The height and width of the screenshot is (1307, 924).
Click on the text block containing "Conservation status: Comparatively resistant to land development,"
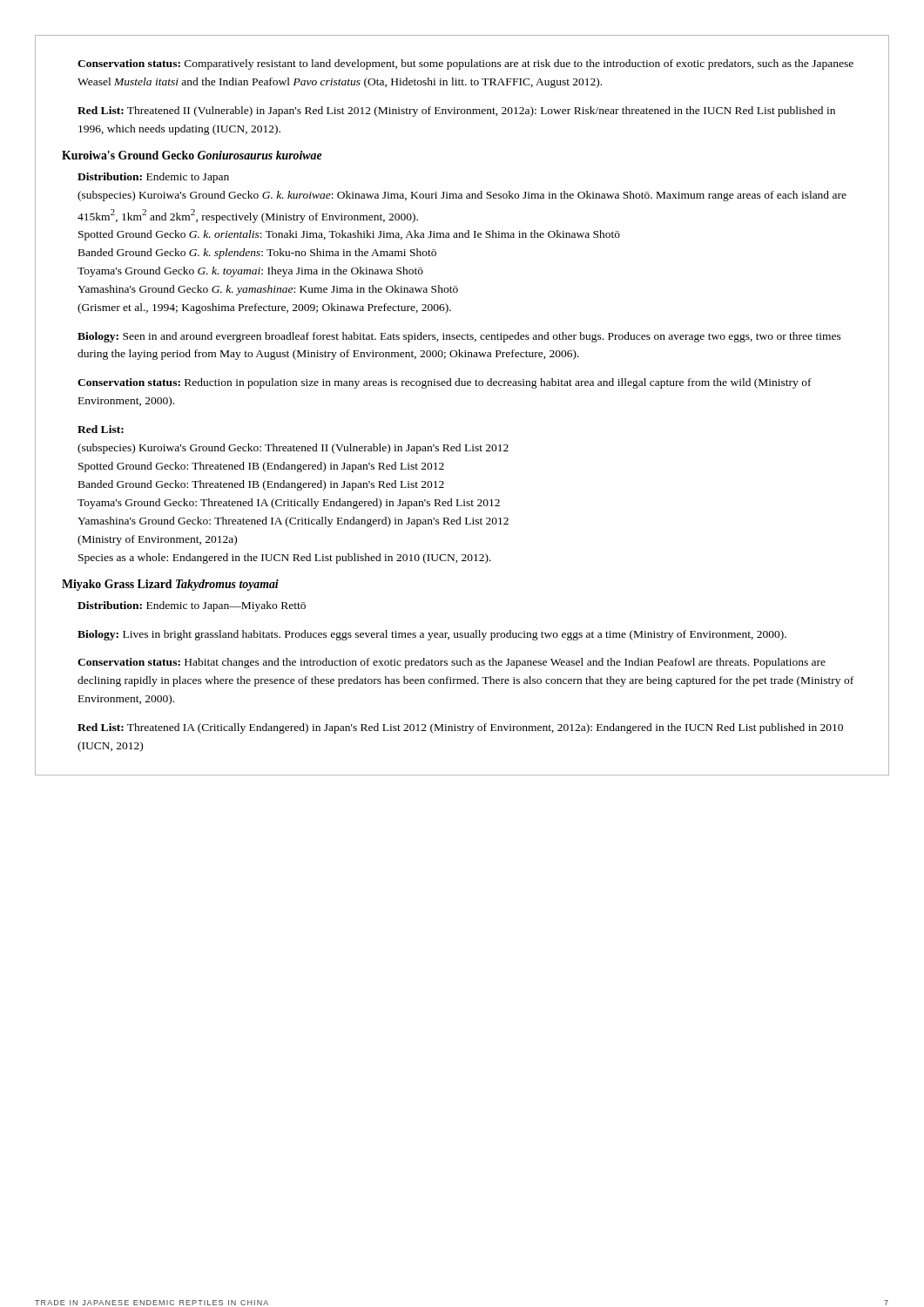(x=466, y=72)
